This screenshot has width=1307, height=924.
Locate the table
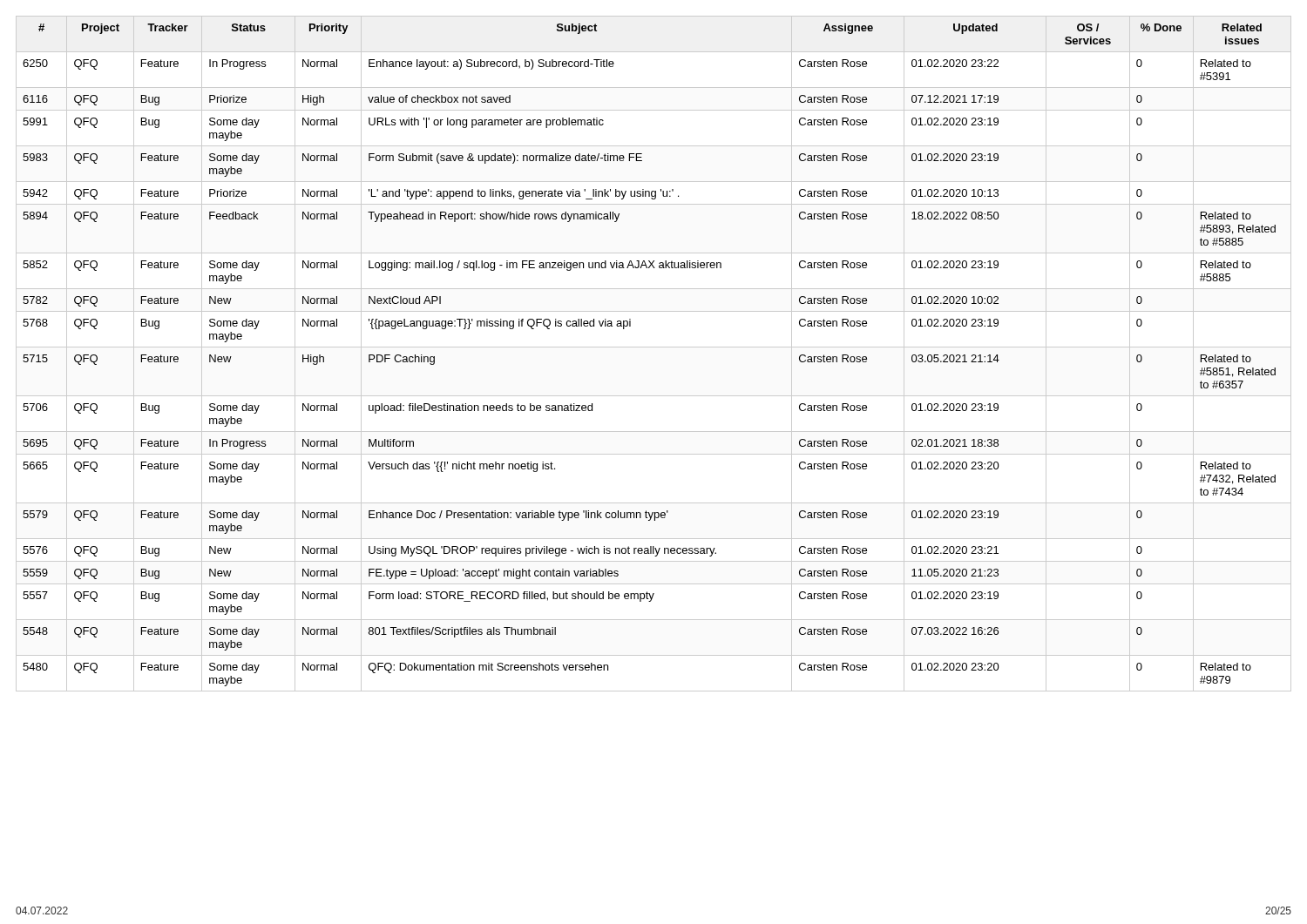click(654, 354)
